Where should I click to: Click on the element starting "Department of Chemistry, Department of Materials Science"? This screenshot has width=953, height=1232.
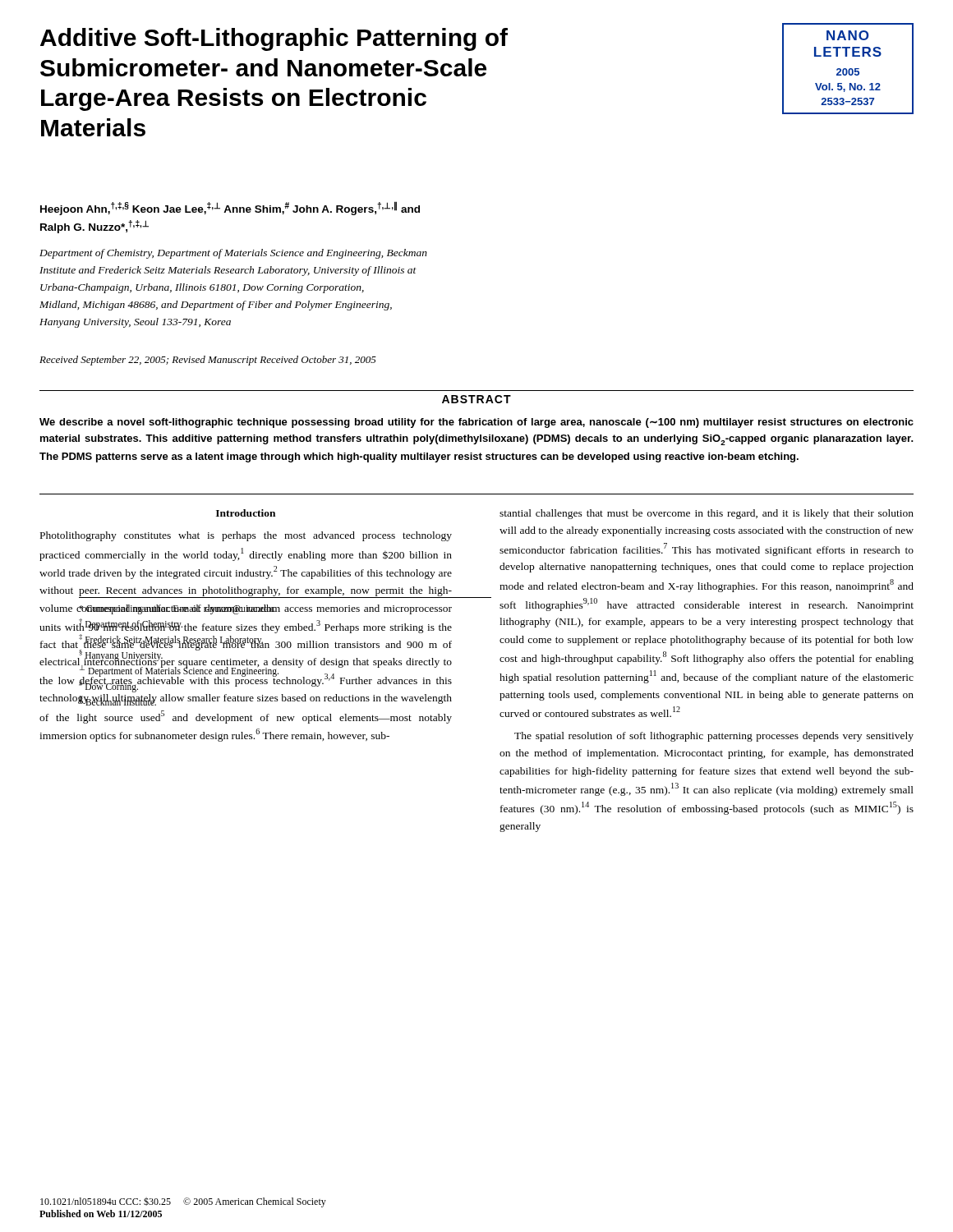233,287
